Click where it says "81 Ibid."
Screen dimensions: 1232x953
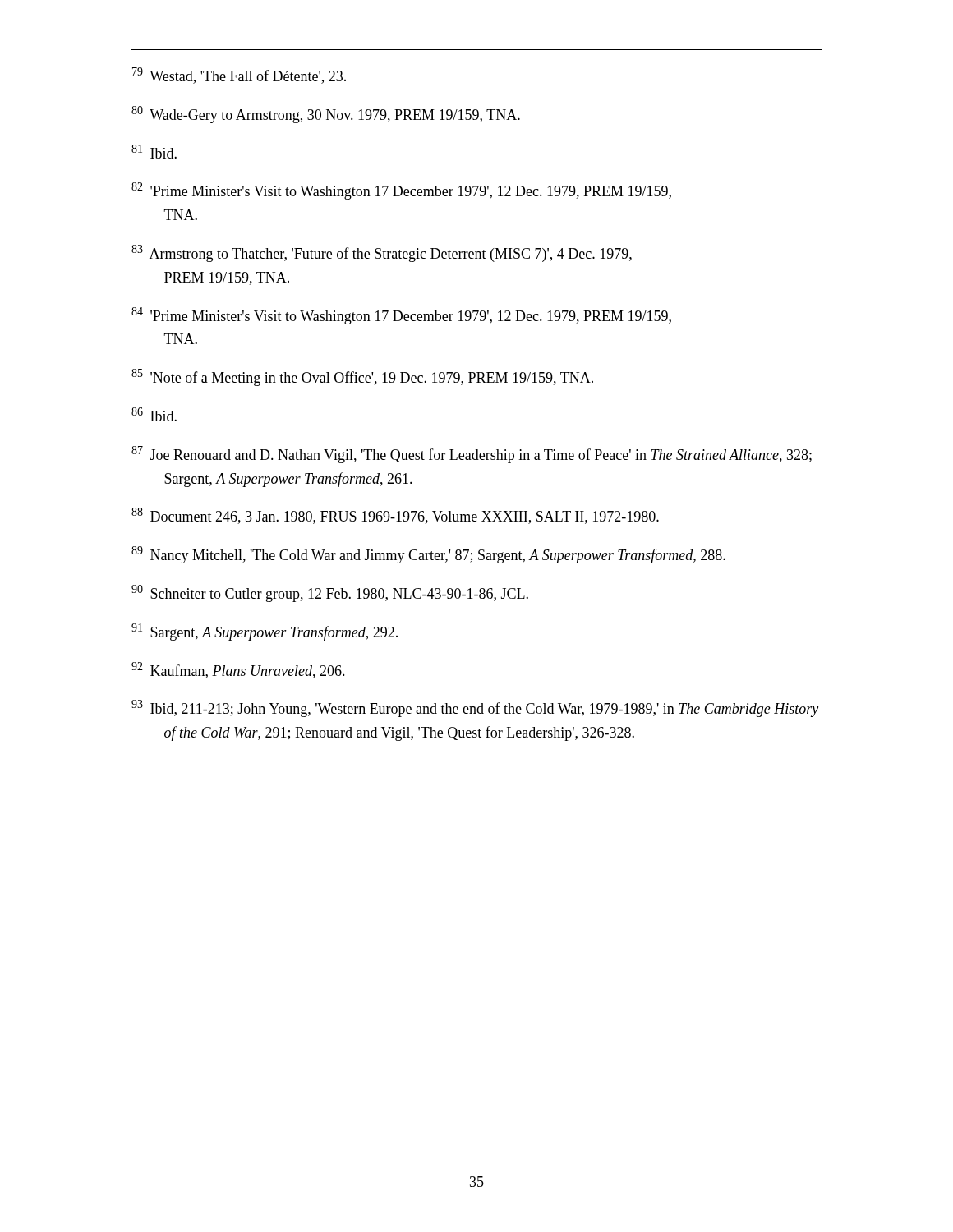[154, 152]
